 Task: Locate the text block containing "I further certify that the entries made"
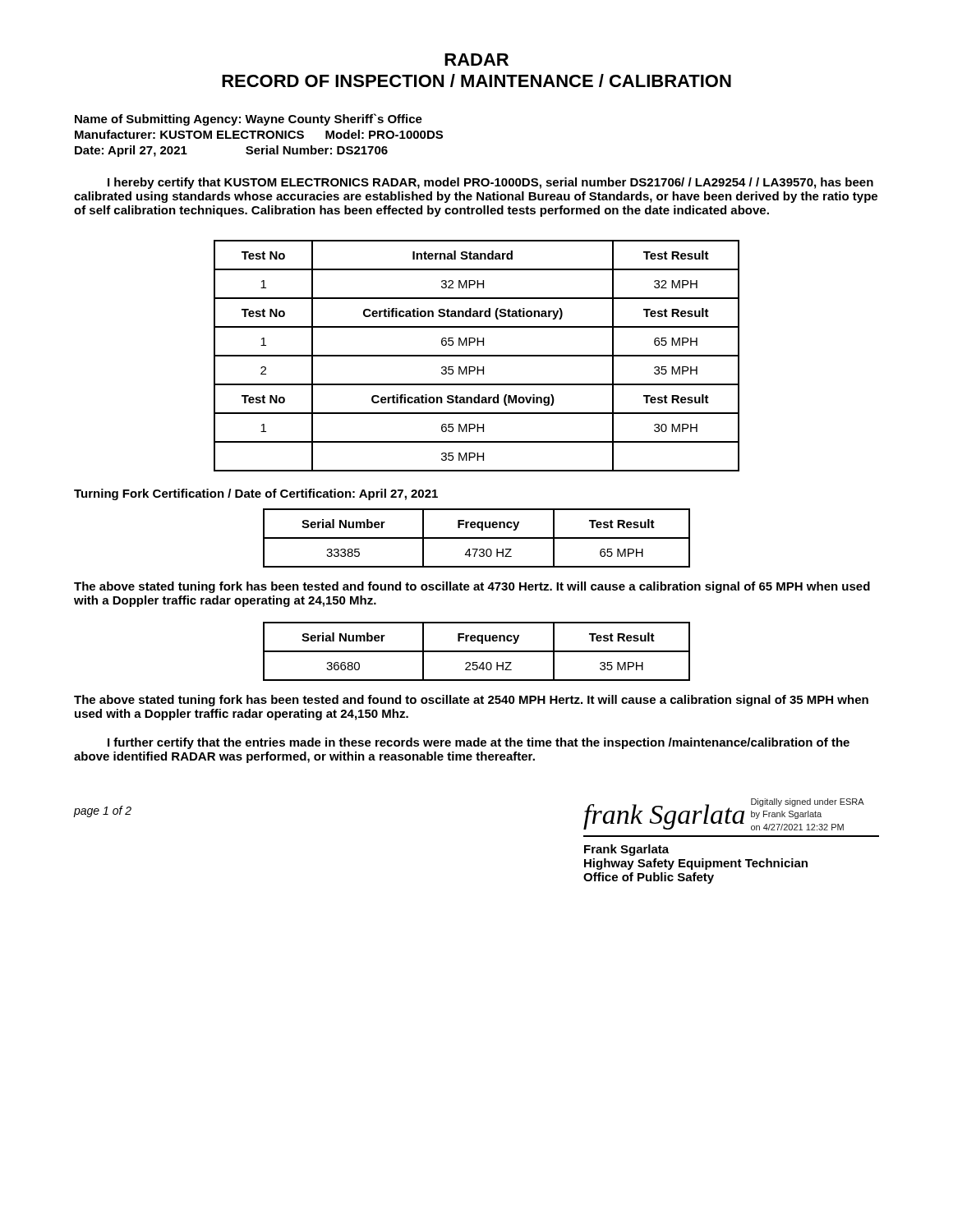[x=462, y=749]
